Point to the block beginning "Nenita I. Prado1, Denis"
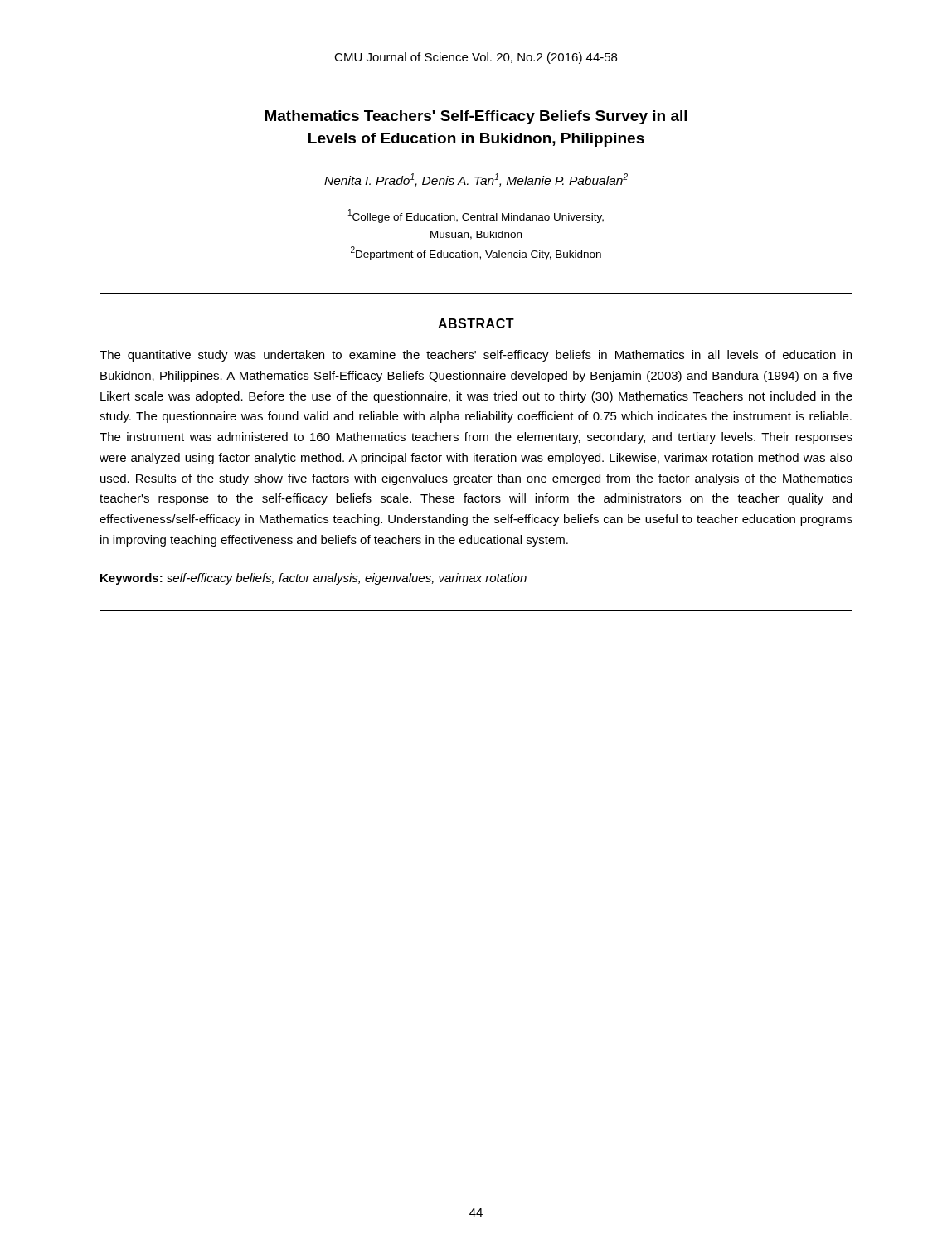This screenshot has width=952, height=1244. [x=476, y=180]
